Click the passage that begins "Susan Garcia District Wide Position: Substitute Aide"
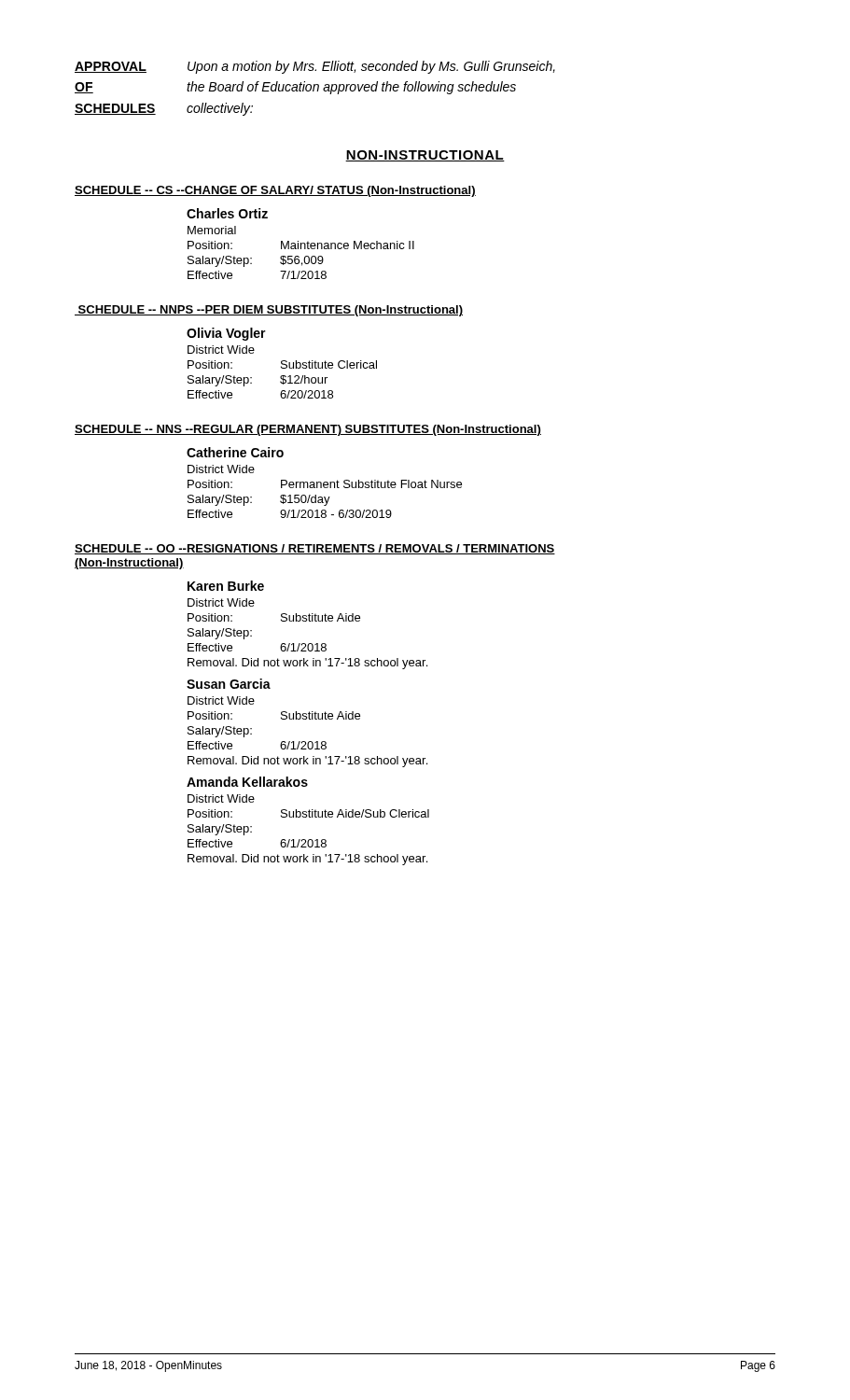The image size is (850, 1400). coord(229,684)
